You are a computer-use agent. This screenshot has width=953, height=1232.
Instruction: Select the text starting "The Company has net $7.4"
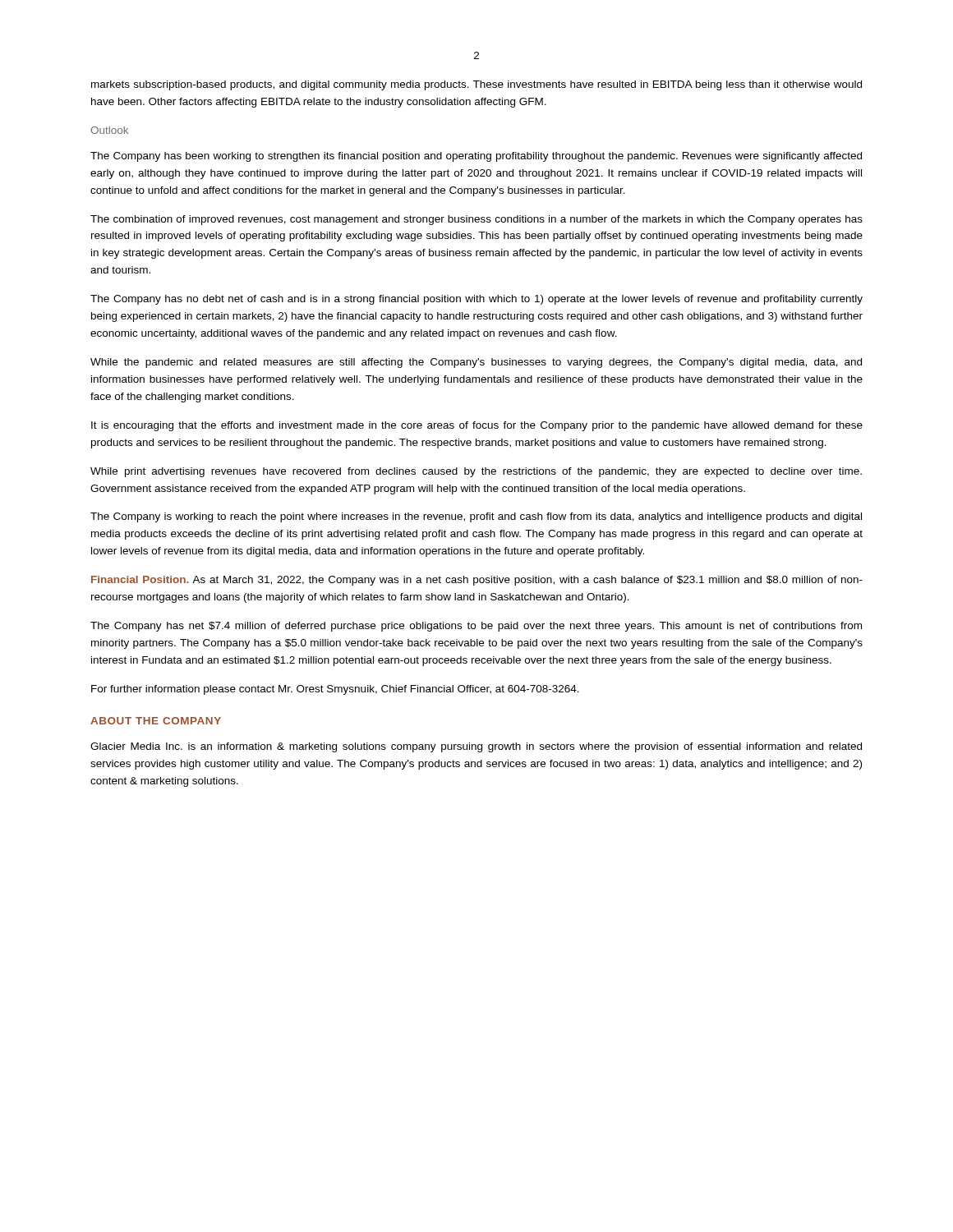[476, 643]
